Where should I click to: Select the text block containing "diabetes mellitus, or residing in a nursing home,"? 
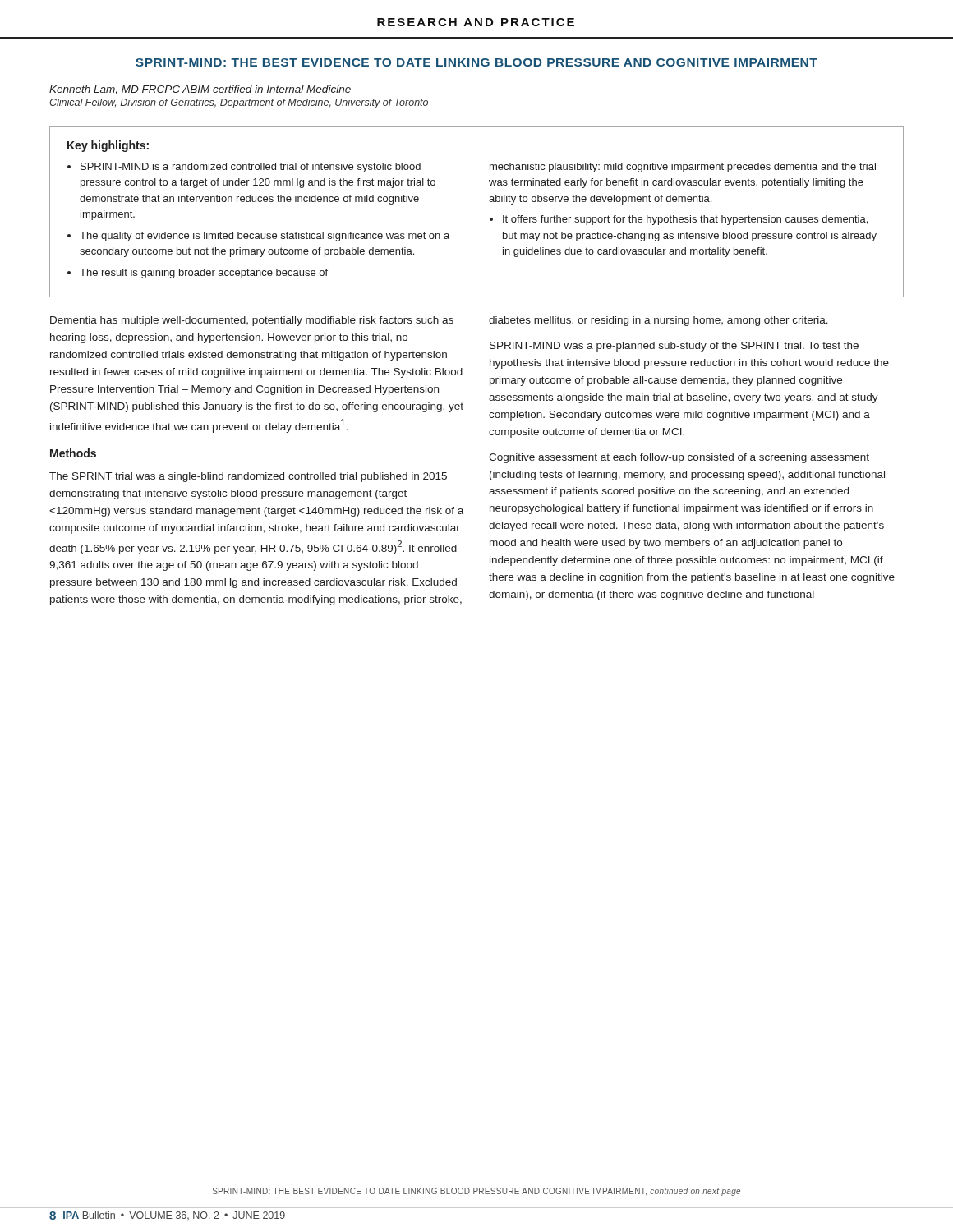tap(696, 458)
